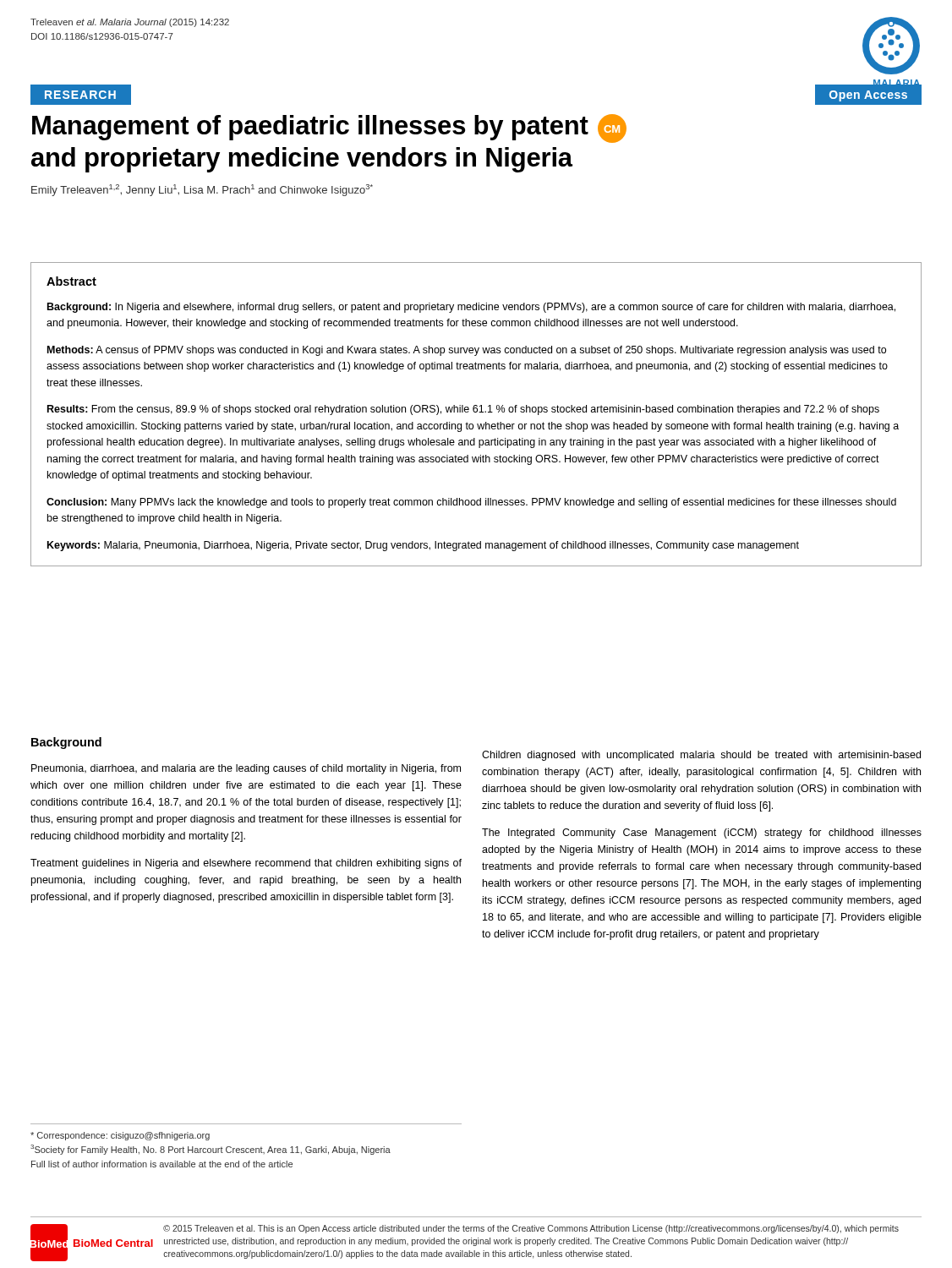Viewport: 952px width, 1268px height.
Task: Select the table that reads "Abstract Background: In"
Action: [476, 414]
